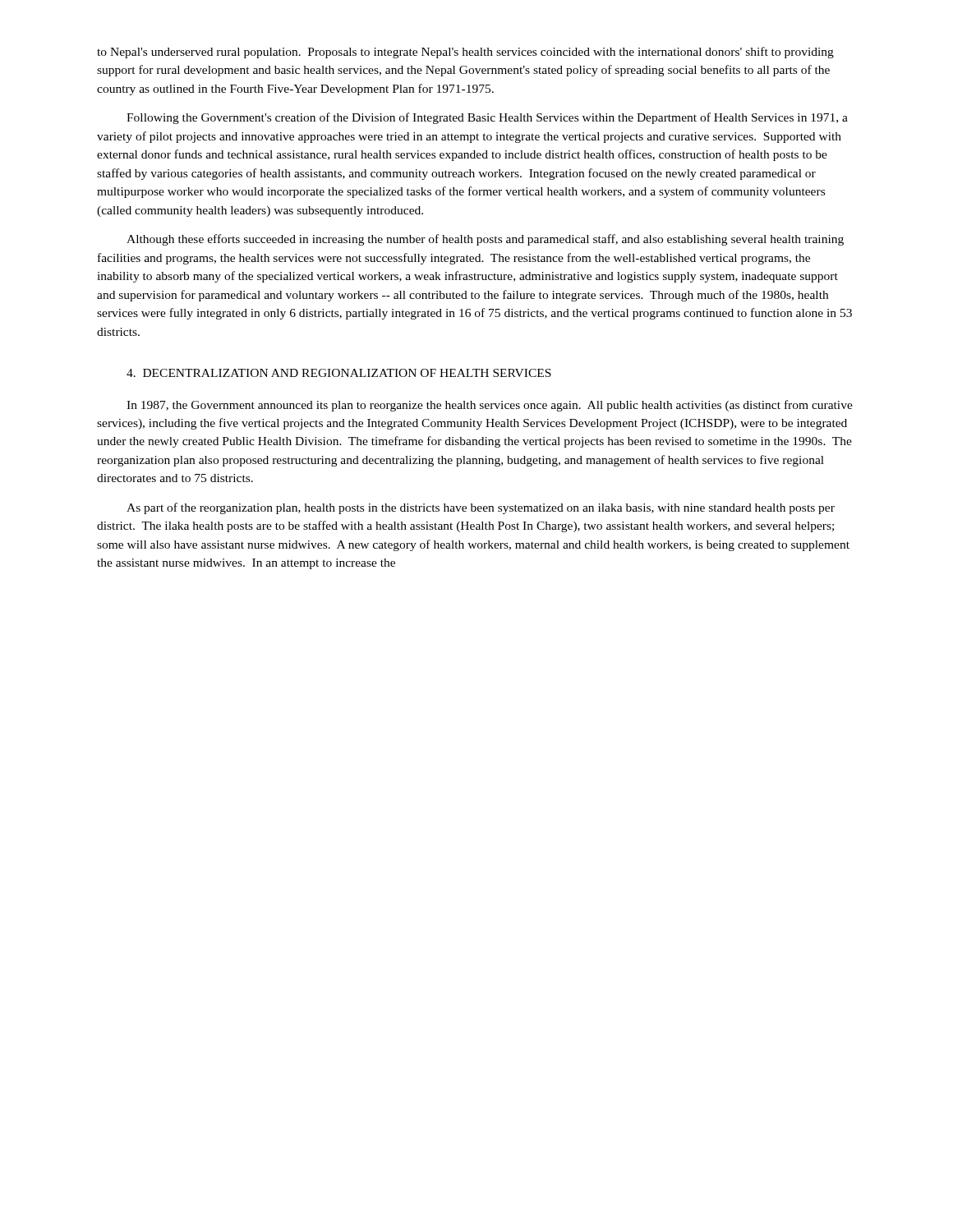Point to the text block starting "As part of the"
The height and width of the screenshot is (1232, 953).
tap(473, 535)
